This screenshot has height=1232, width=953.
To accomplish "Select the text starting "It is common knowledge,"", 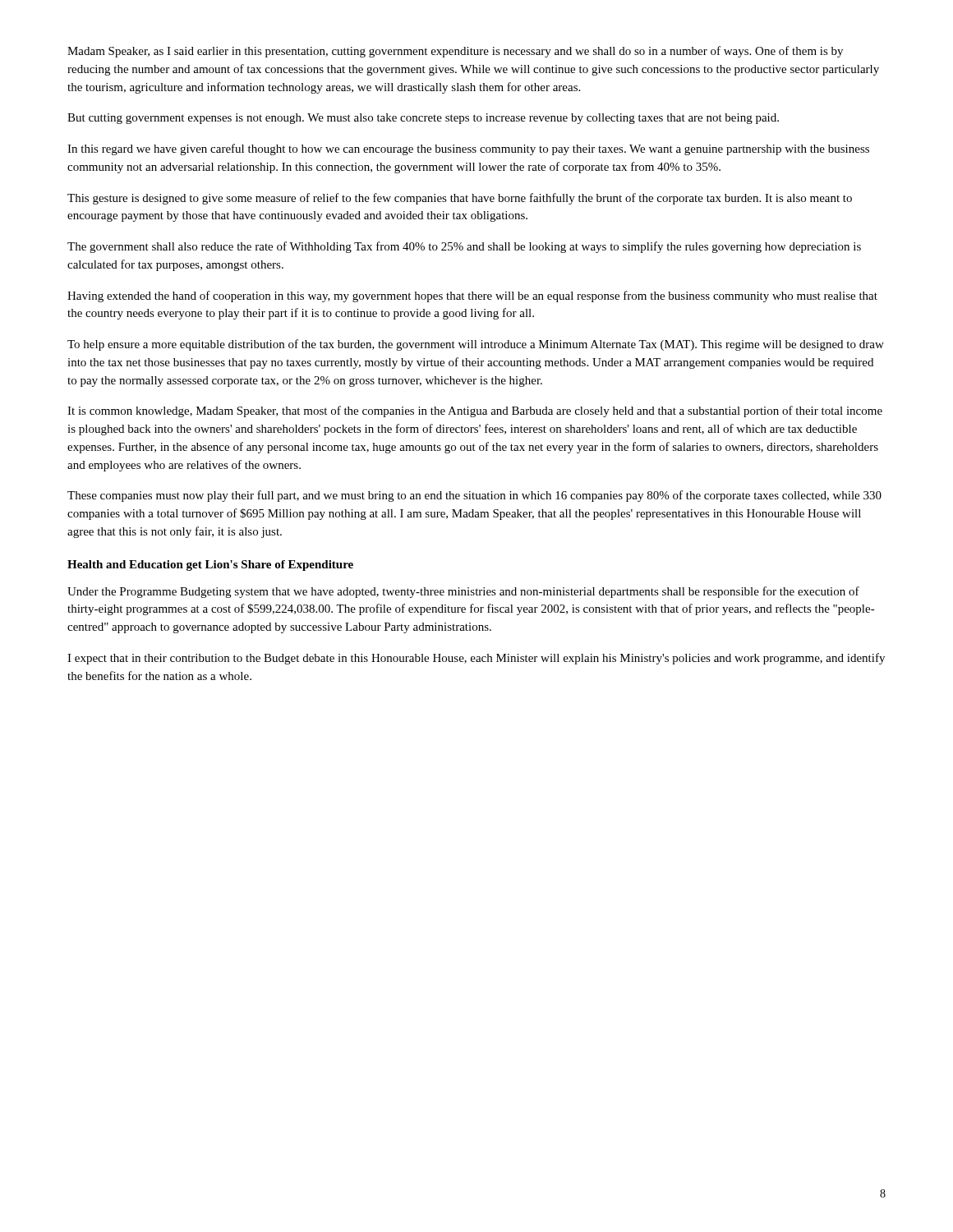I will (475, 438).
